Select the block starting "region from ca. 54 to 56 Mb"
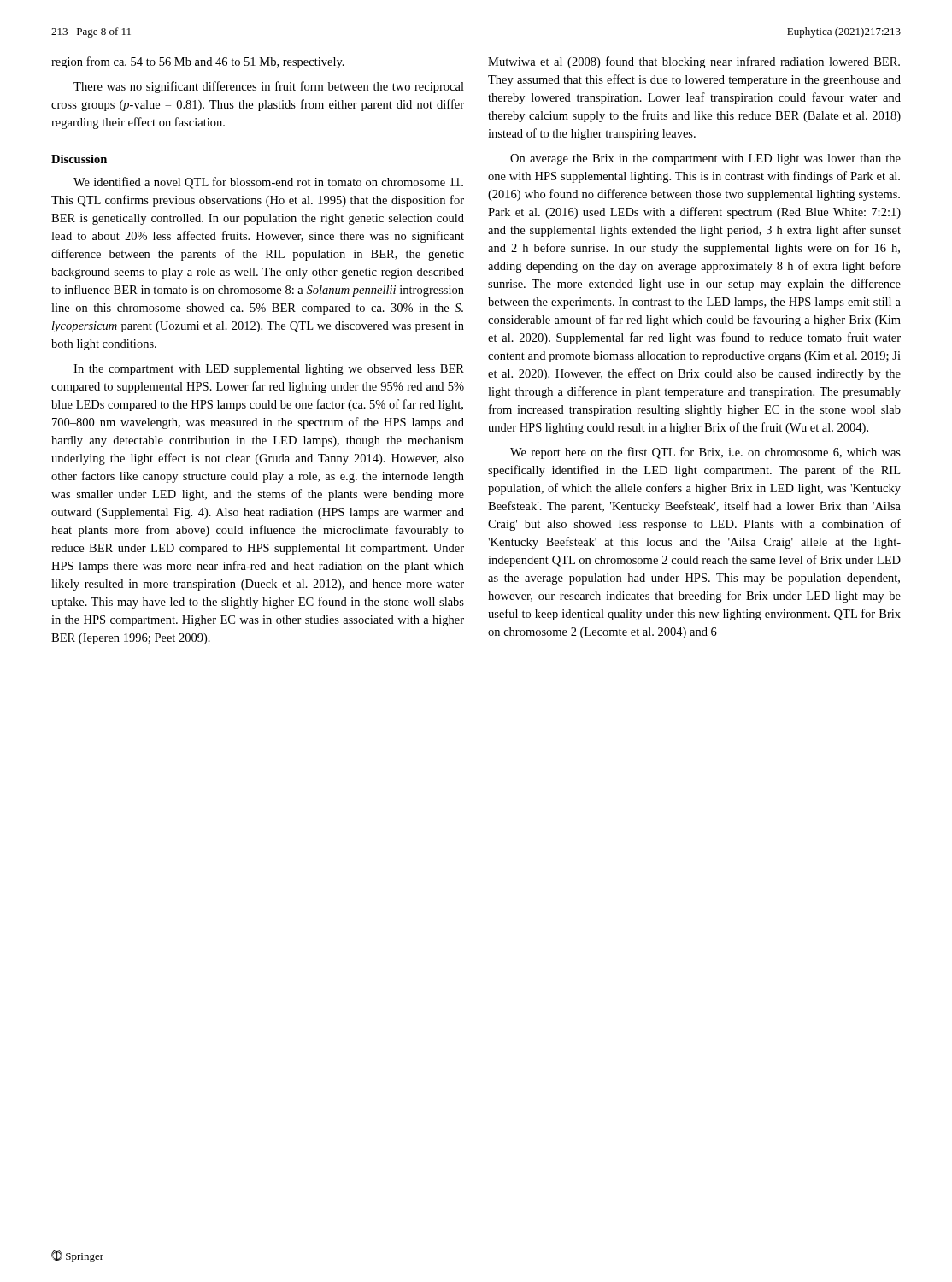The image size is (952, 1282). pyautogui.click(x=258, y=92)
